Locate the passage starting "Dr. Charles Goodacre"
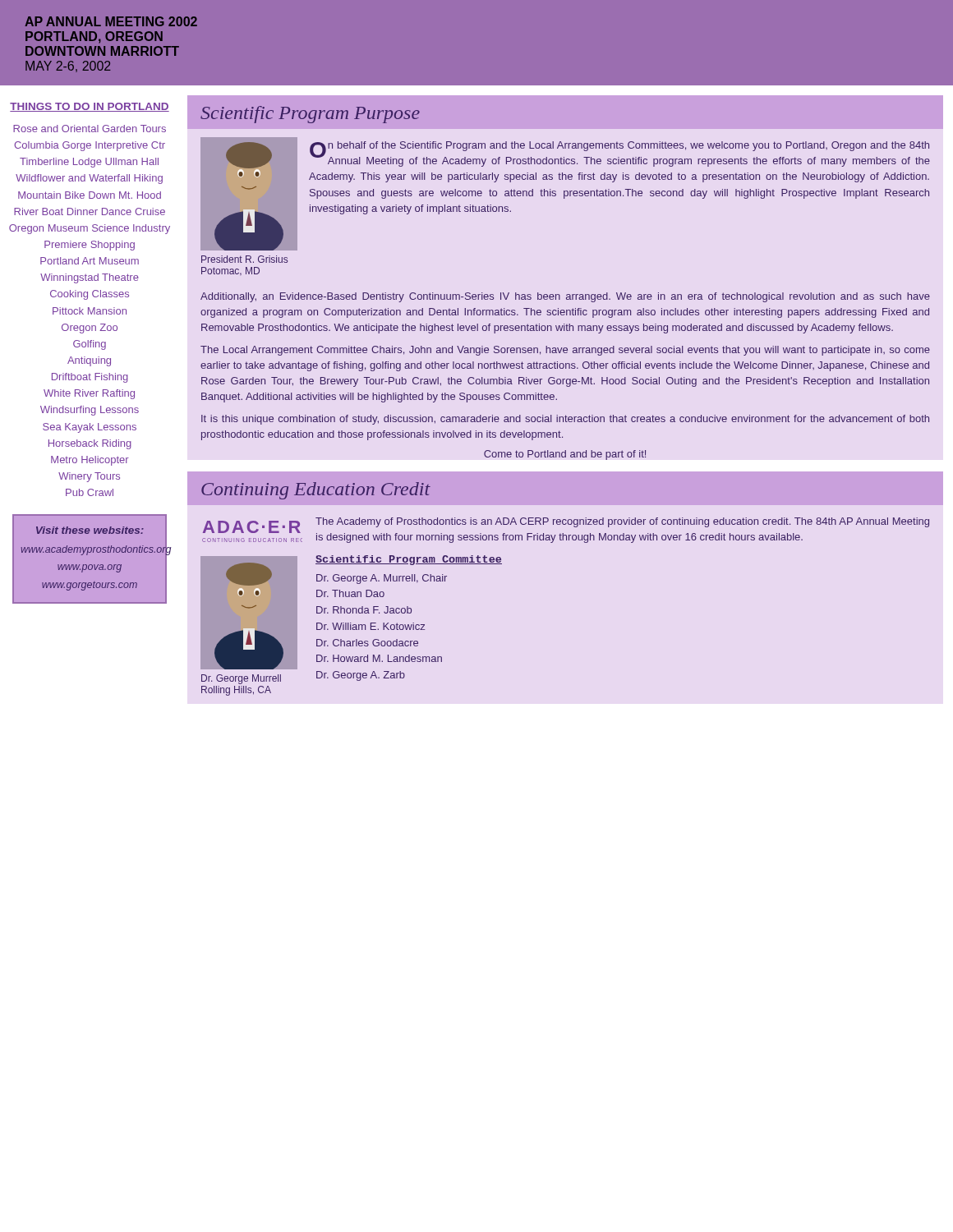Viewport: 953px width, 1232px height. 367,642
